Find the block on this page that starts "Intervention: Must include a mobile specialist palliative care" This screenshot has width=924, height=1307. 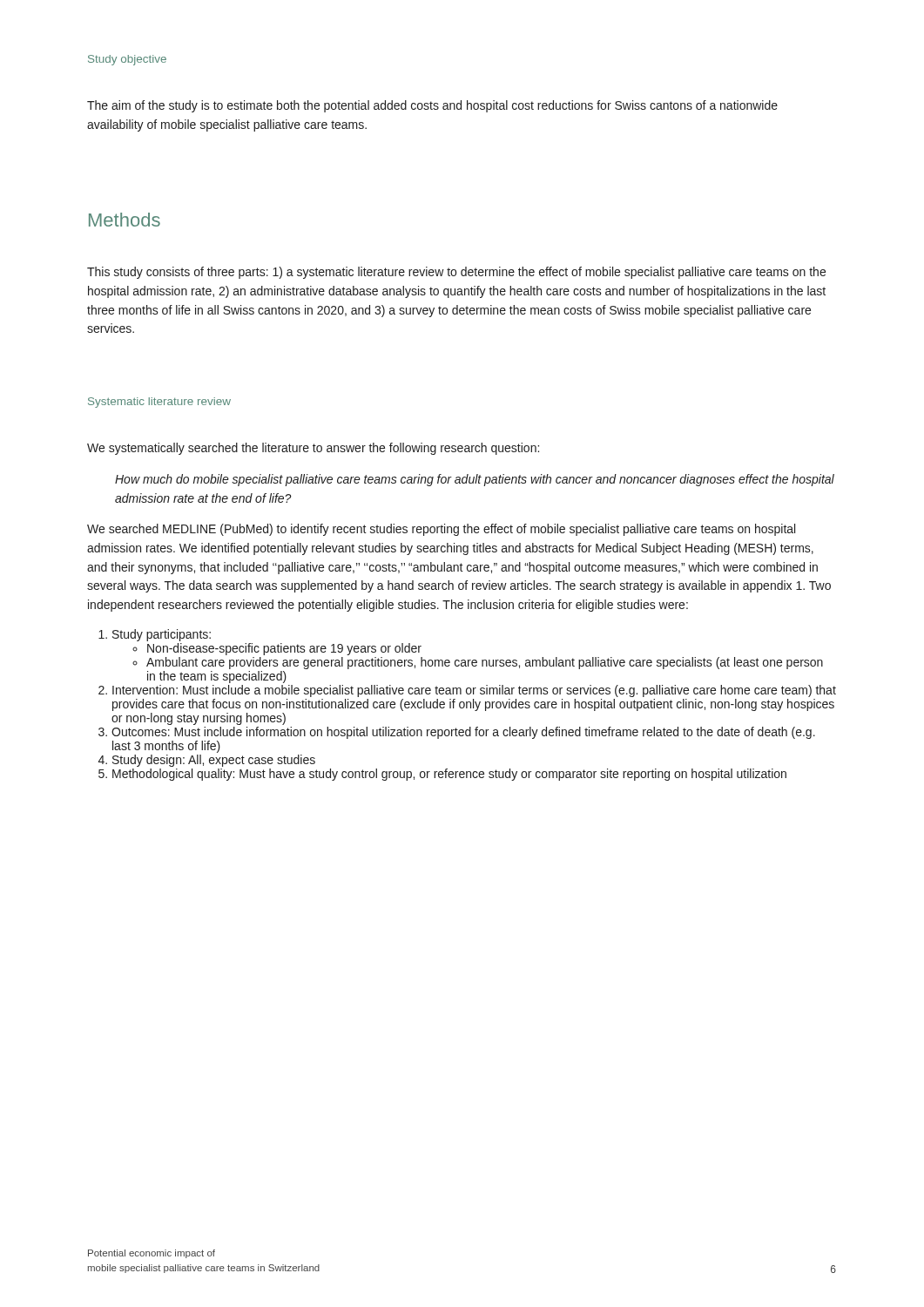coord(474,704)
